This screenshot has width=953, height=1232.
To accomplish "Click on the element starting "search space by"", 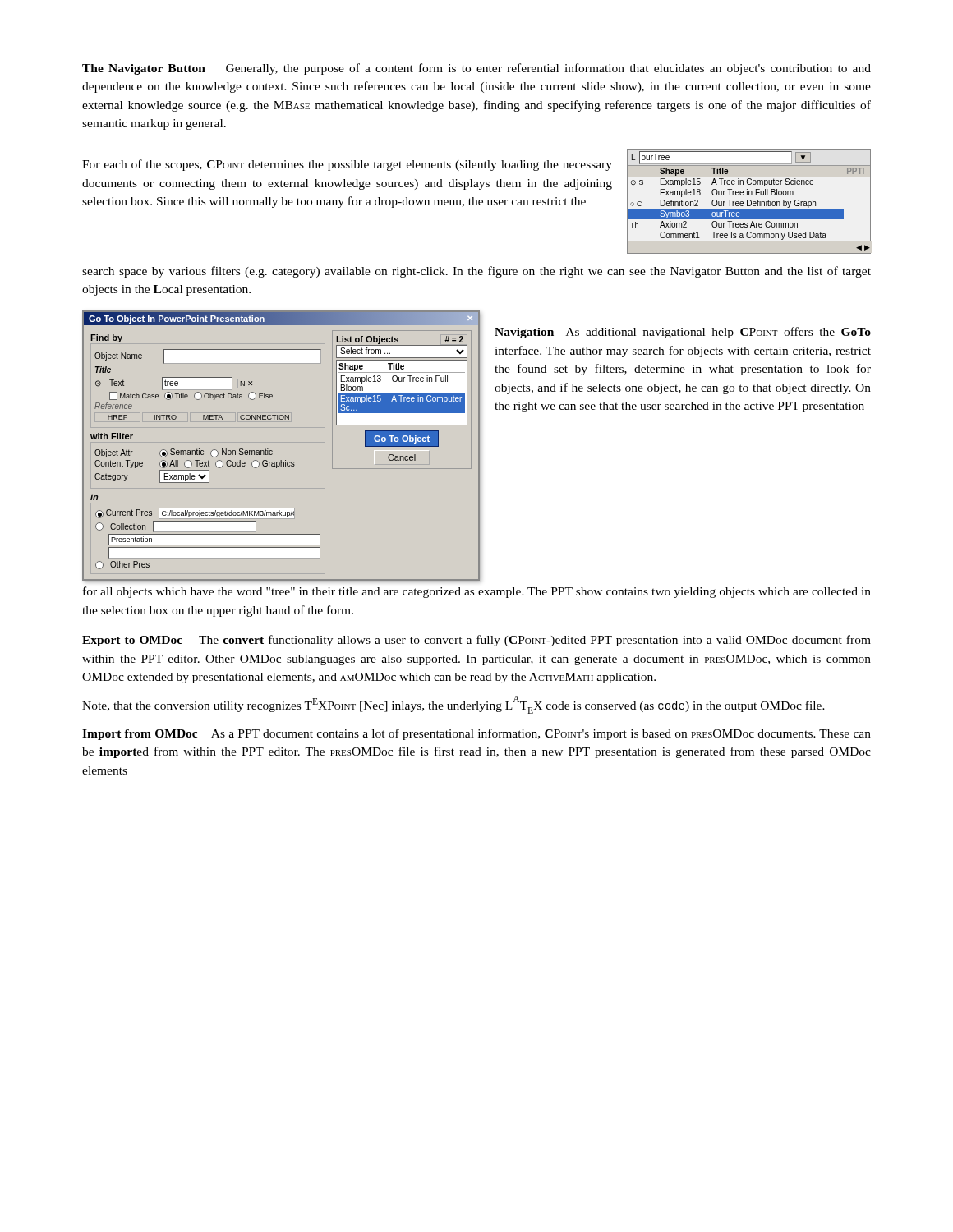I will point(476,280).
